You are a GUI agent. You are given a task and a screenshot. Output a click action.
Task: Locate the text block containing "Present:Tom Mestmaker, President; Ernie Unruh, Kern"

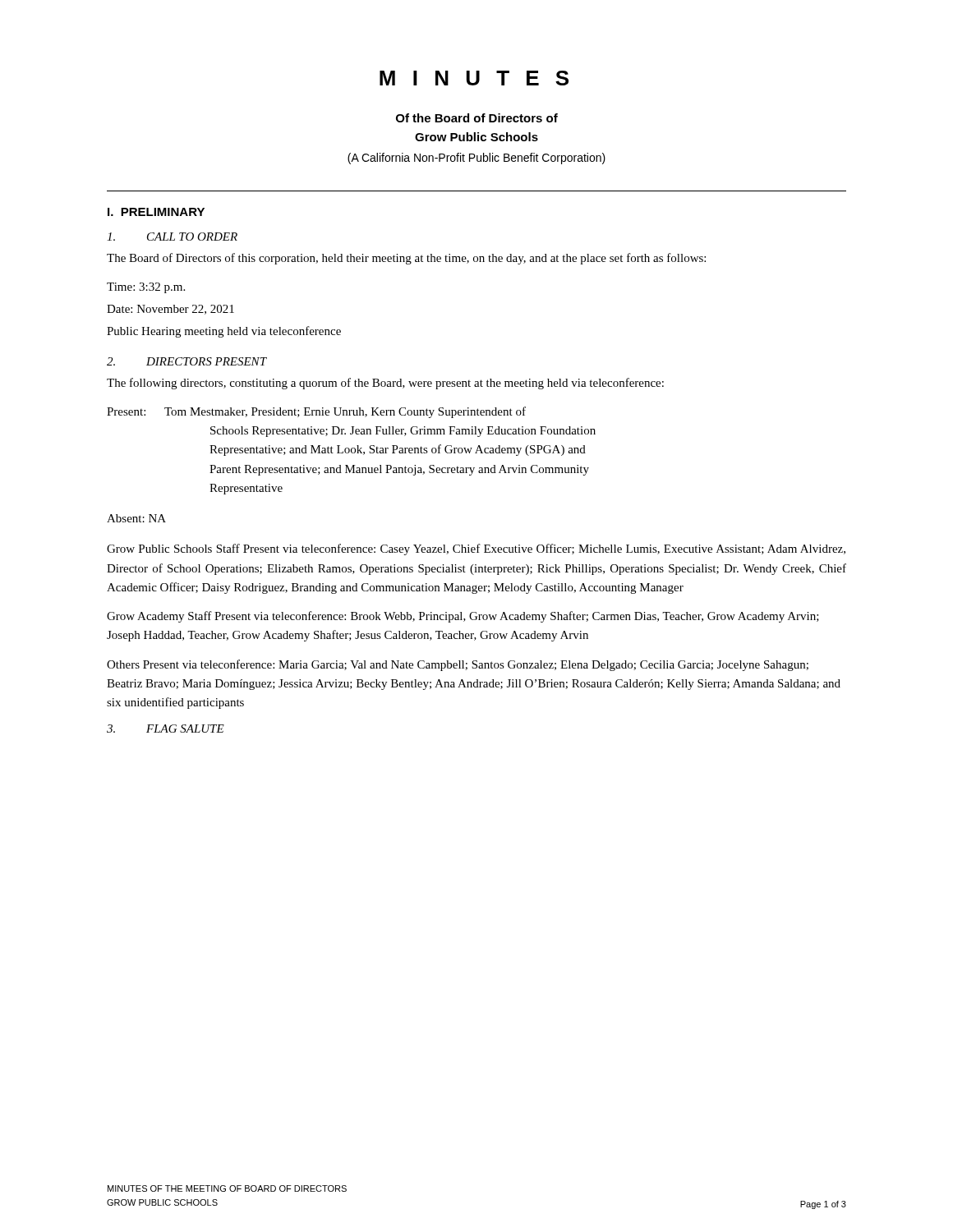pyautogui.click(x=476, y=450)
